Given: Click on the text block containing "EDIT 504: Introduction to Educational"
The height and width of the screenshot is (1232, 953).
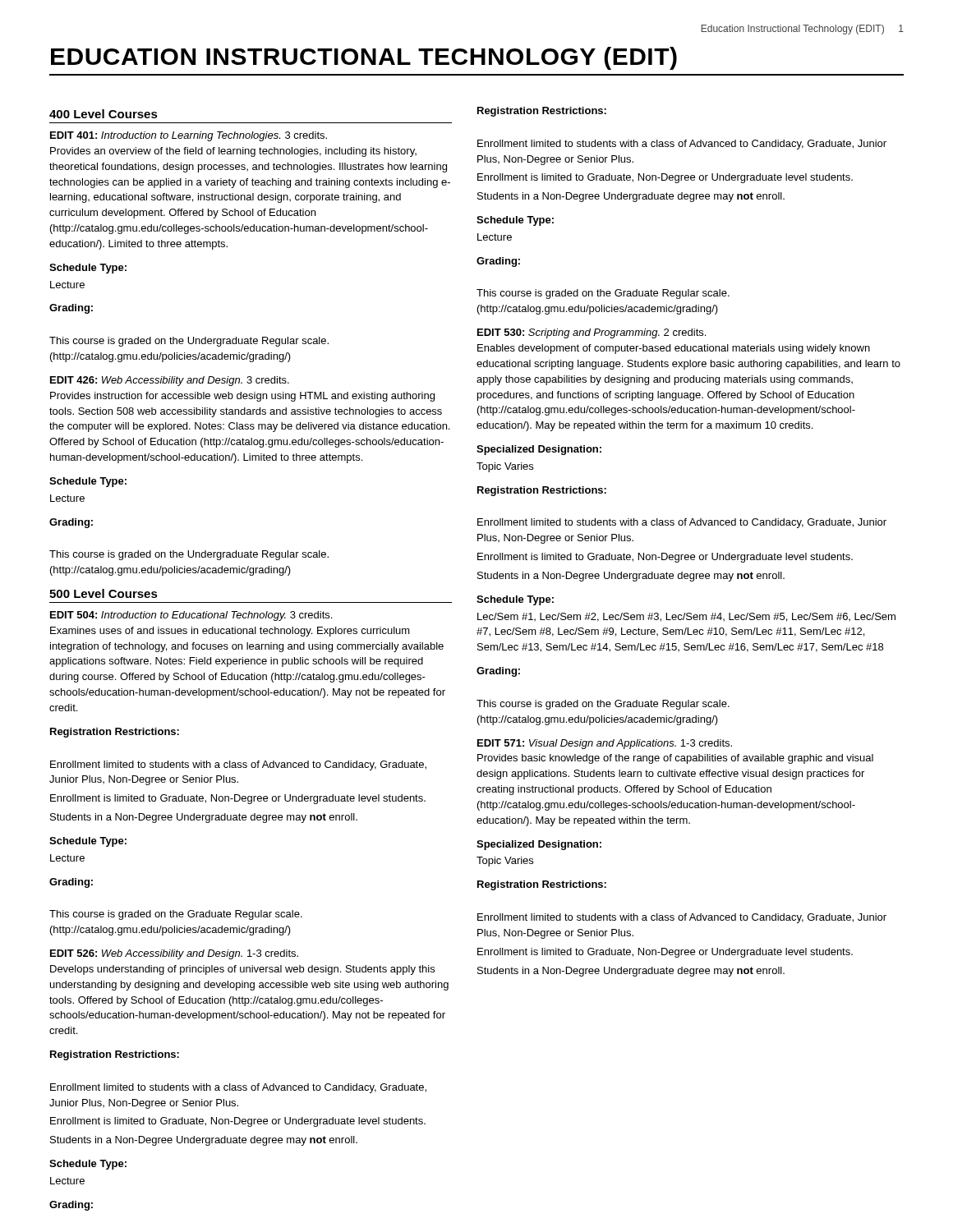Looking at the screenshot, I should point(251,662).
